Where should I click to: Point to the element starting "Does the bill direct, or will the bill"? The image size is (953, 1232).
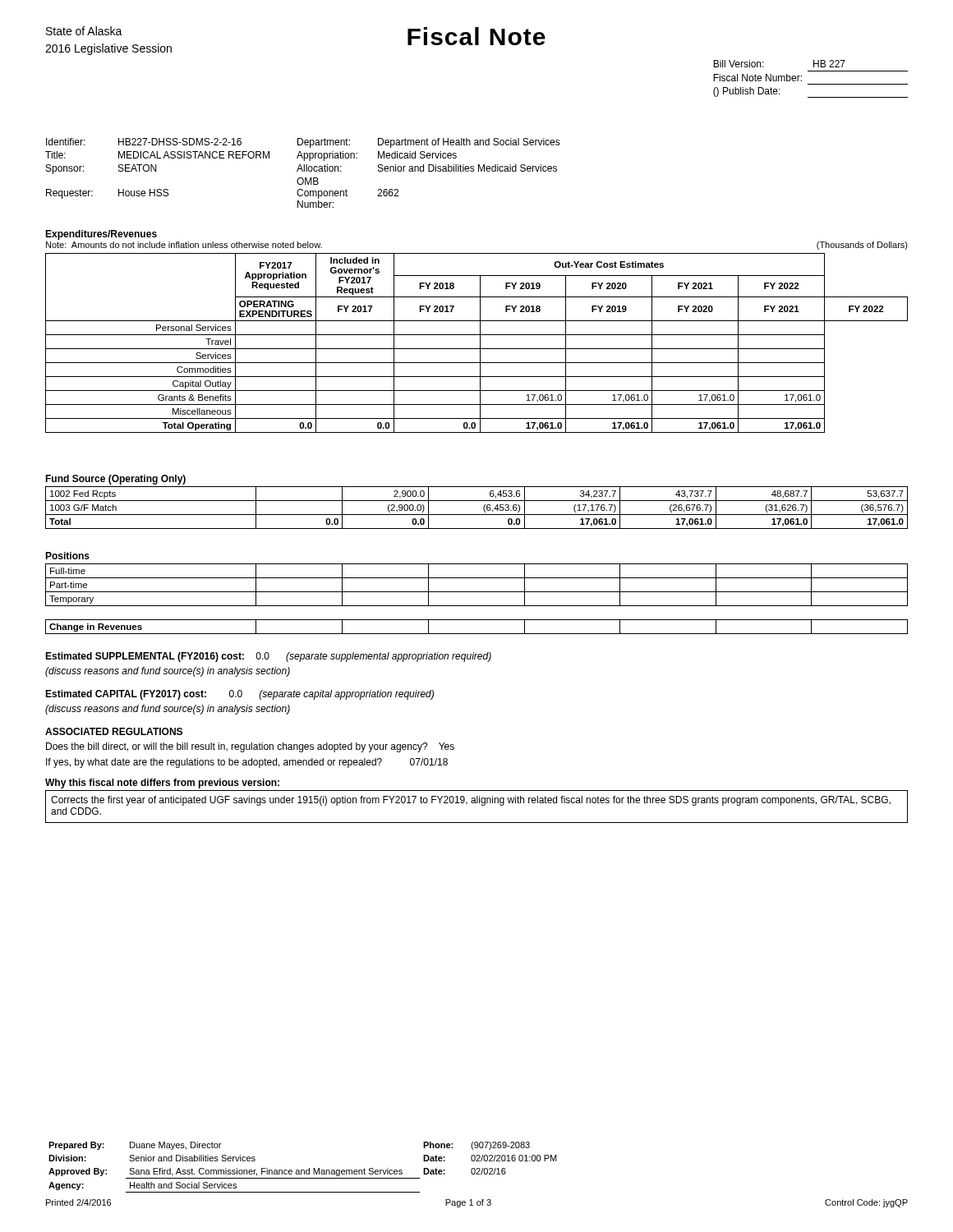tap(250, 754)
